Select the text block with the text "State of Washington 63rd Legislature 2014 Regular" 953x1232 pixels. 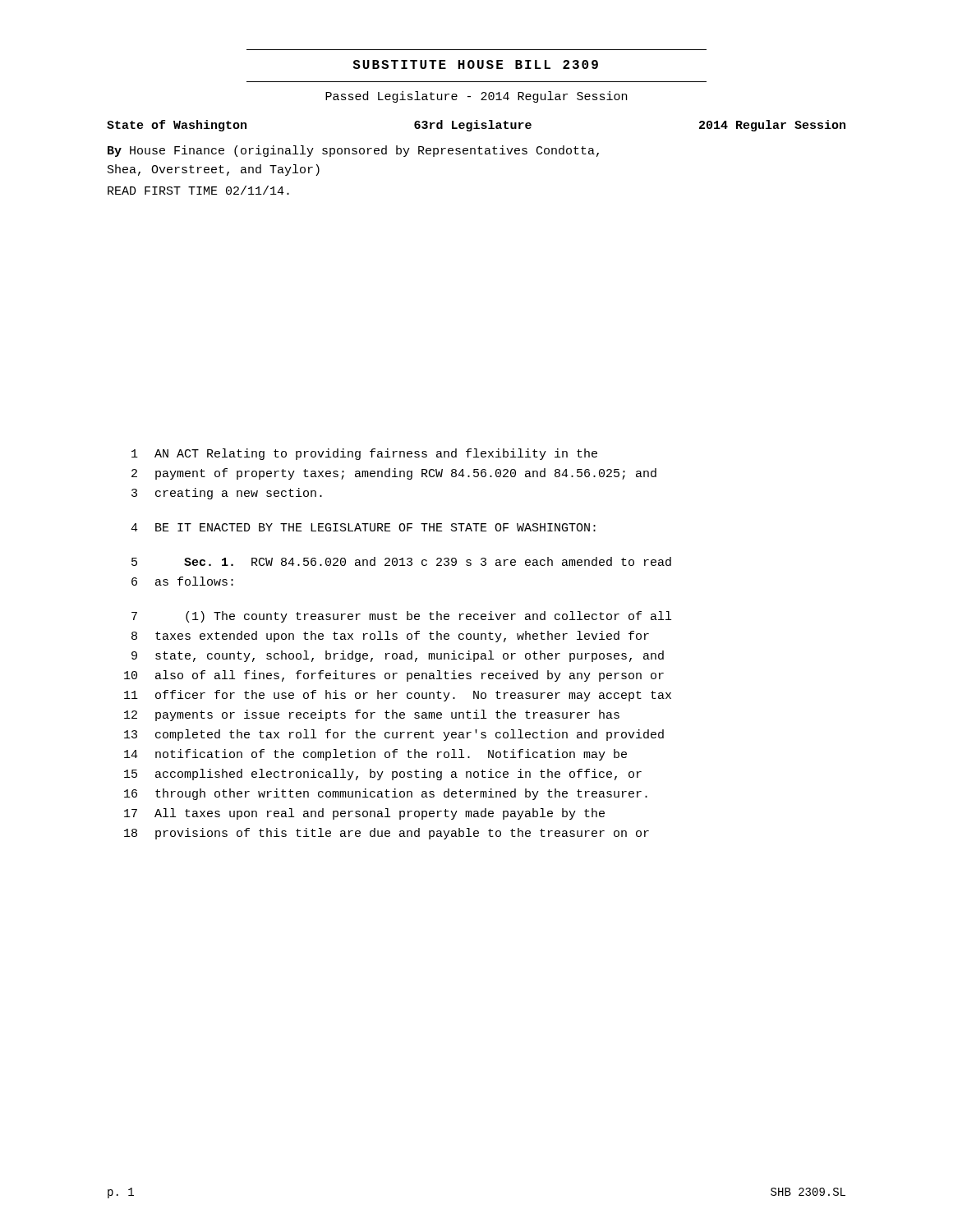(476, 126)
